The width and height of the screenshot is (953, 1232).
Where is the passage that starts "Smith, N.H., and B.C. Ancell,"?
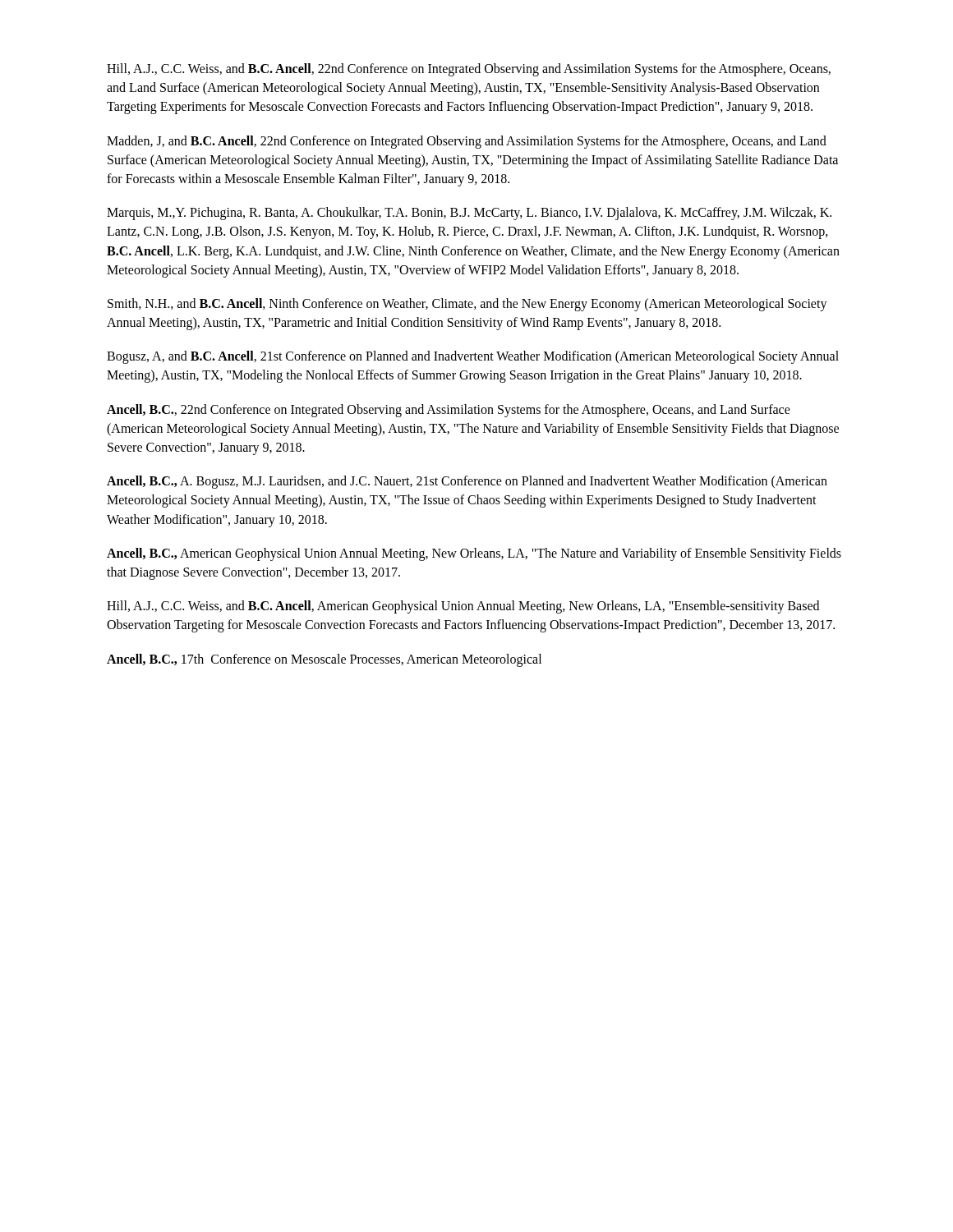[467, 313]
